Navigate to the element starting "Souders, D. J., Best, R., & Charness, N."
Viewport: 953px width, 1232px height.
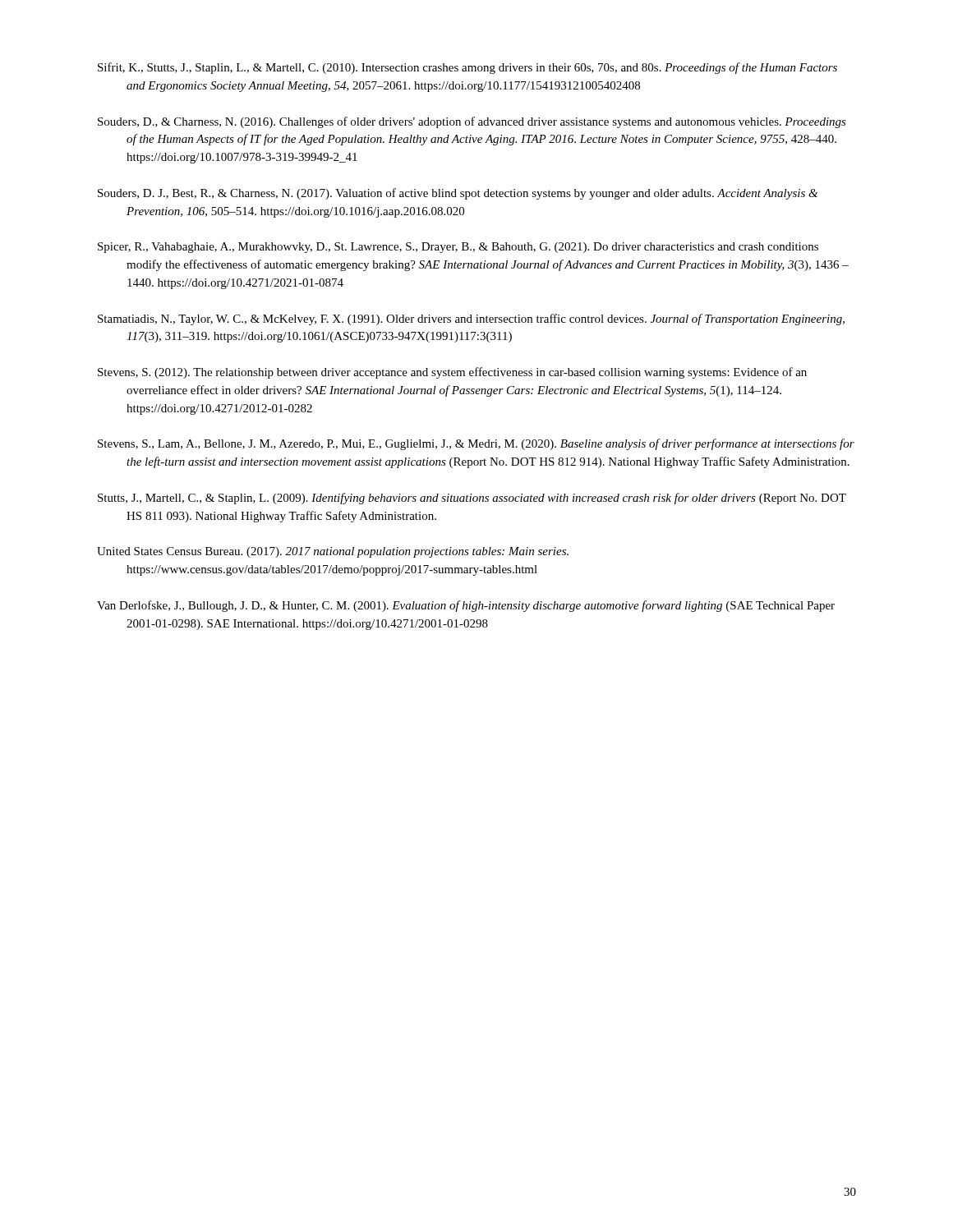[x=457, y=202]
